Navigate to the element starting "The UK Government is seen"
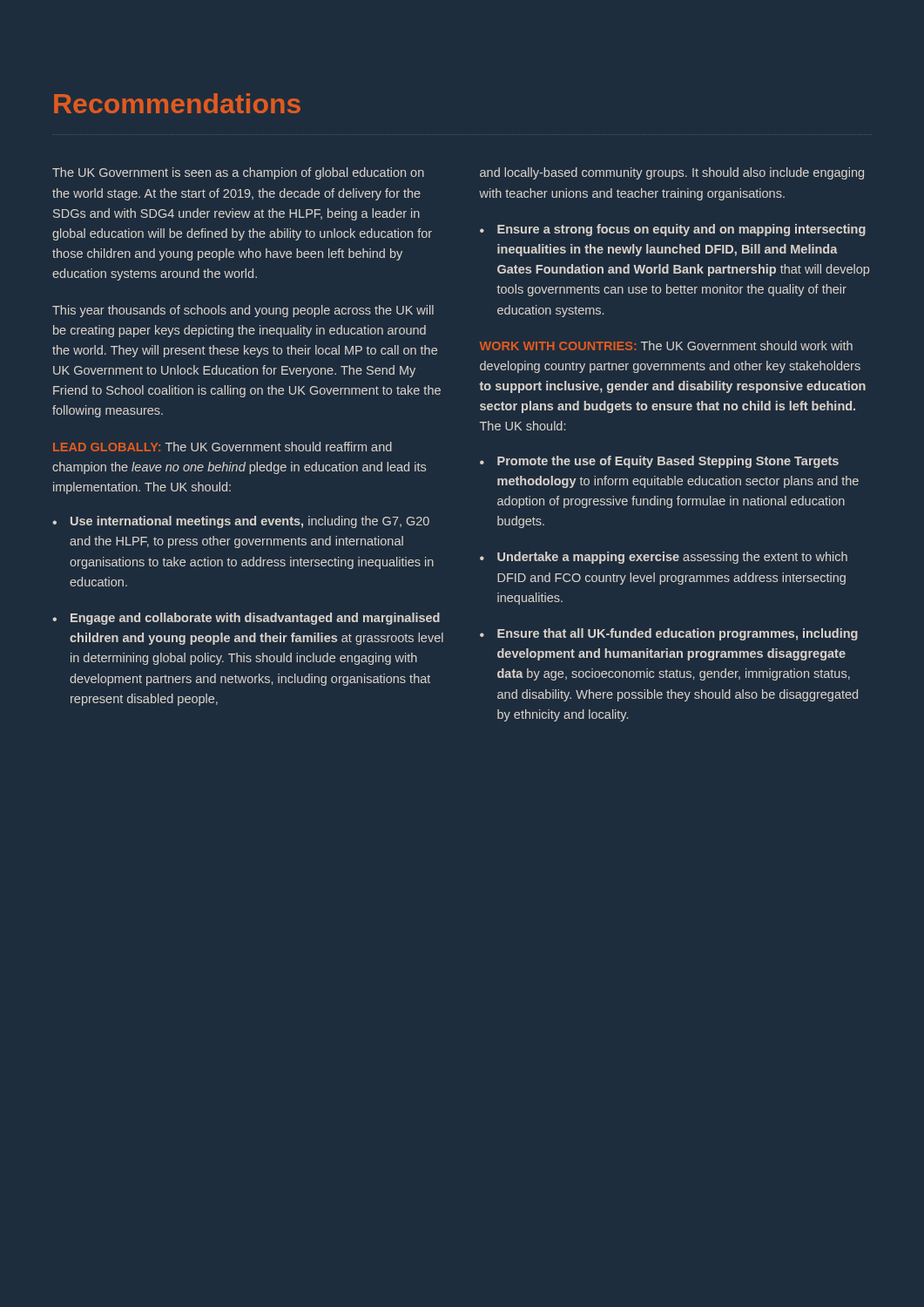This screenshot has width=924, height=1307. click(248, 224)
